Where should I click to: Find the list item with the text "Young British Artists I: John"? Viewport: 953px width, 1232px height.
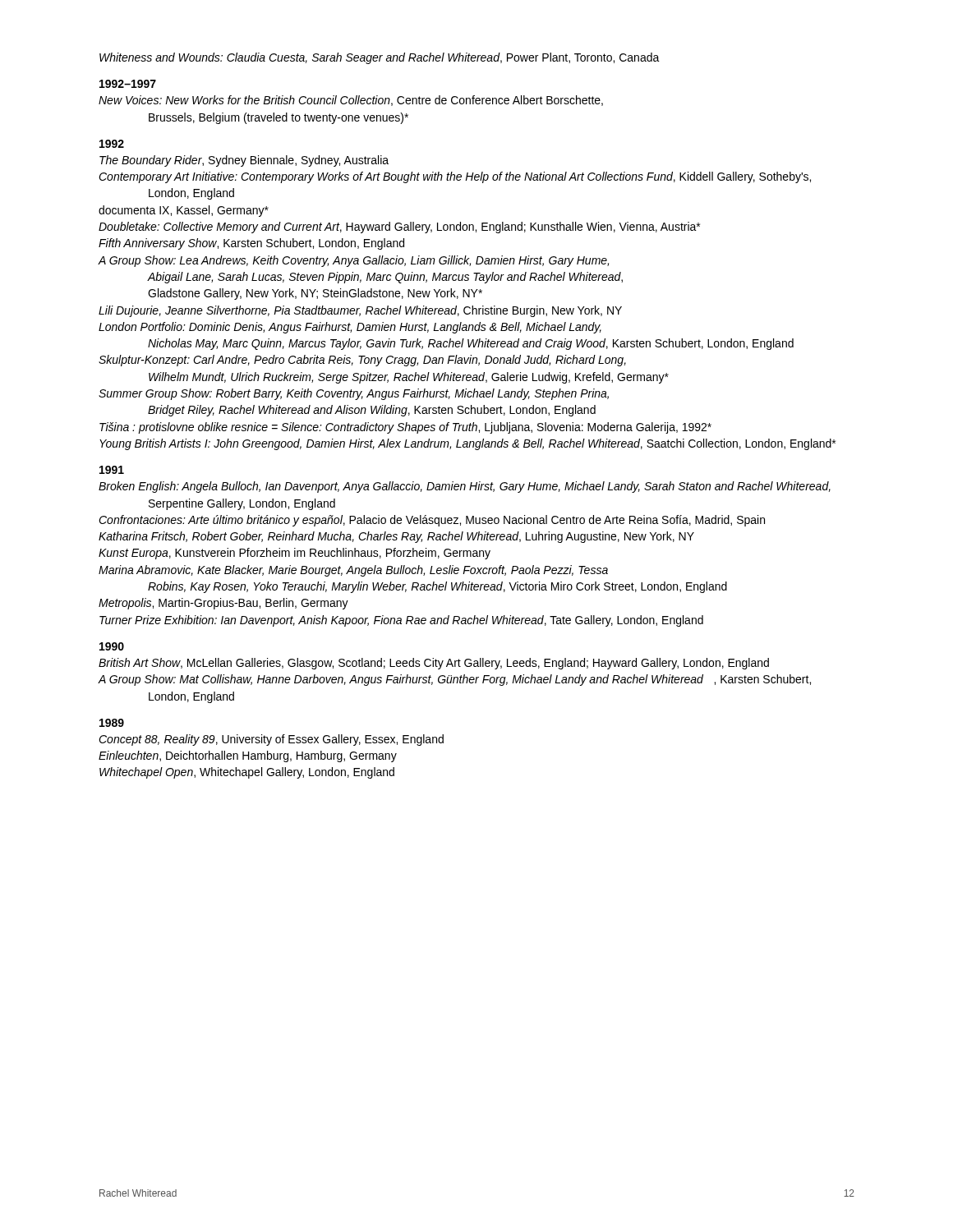point(467,443)
